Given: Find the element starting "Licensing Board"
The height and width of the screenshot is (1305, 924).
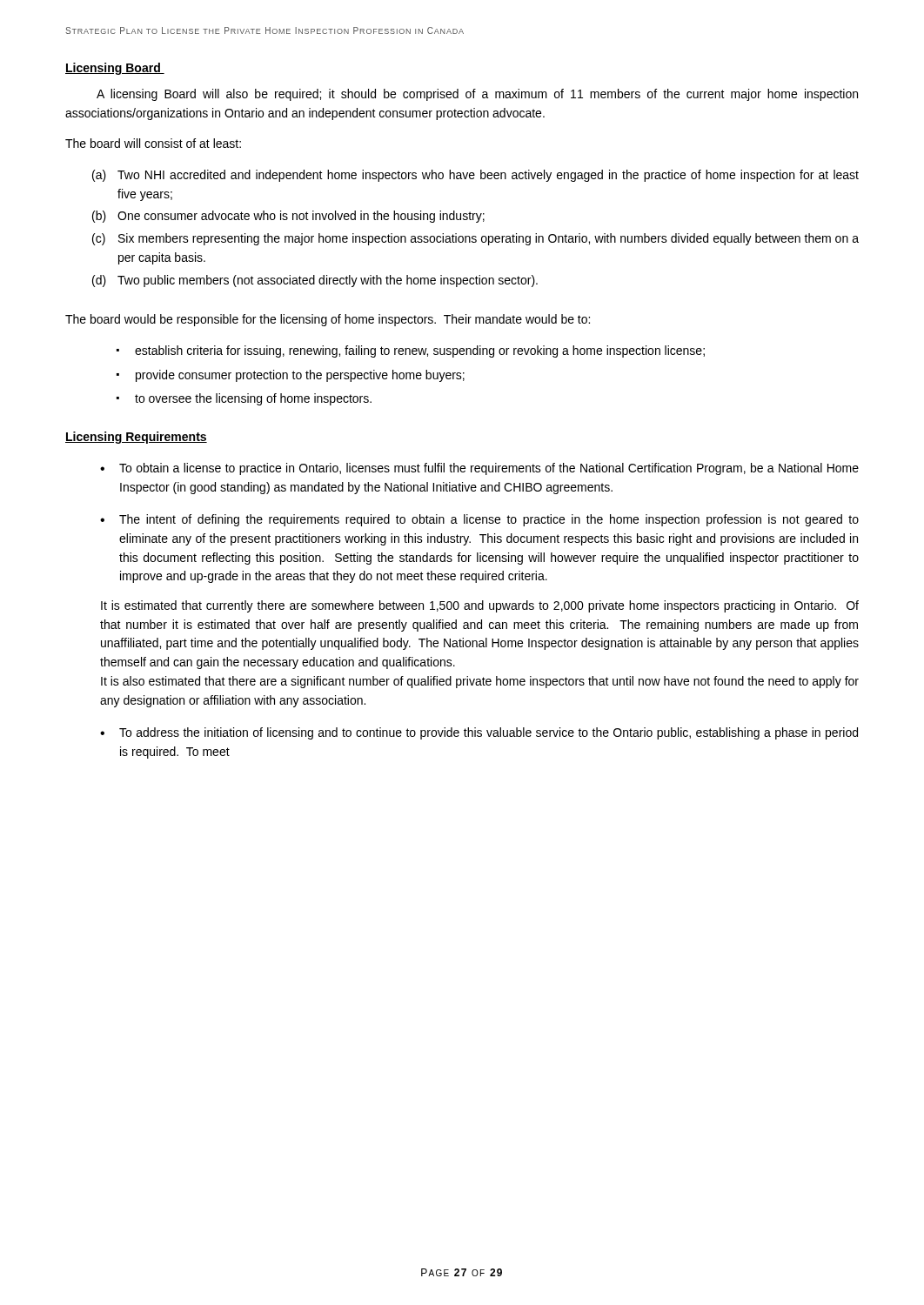Looking at the screenshot, I should click(115, 68).
